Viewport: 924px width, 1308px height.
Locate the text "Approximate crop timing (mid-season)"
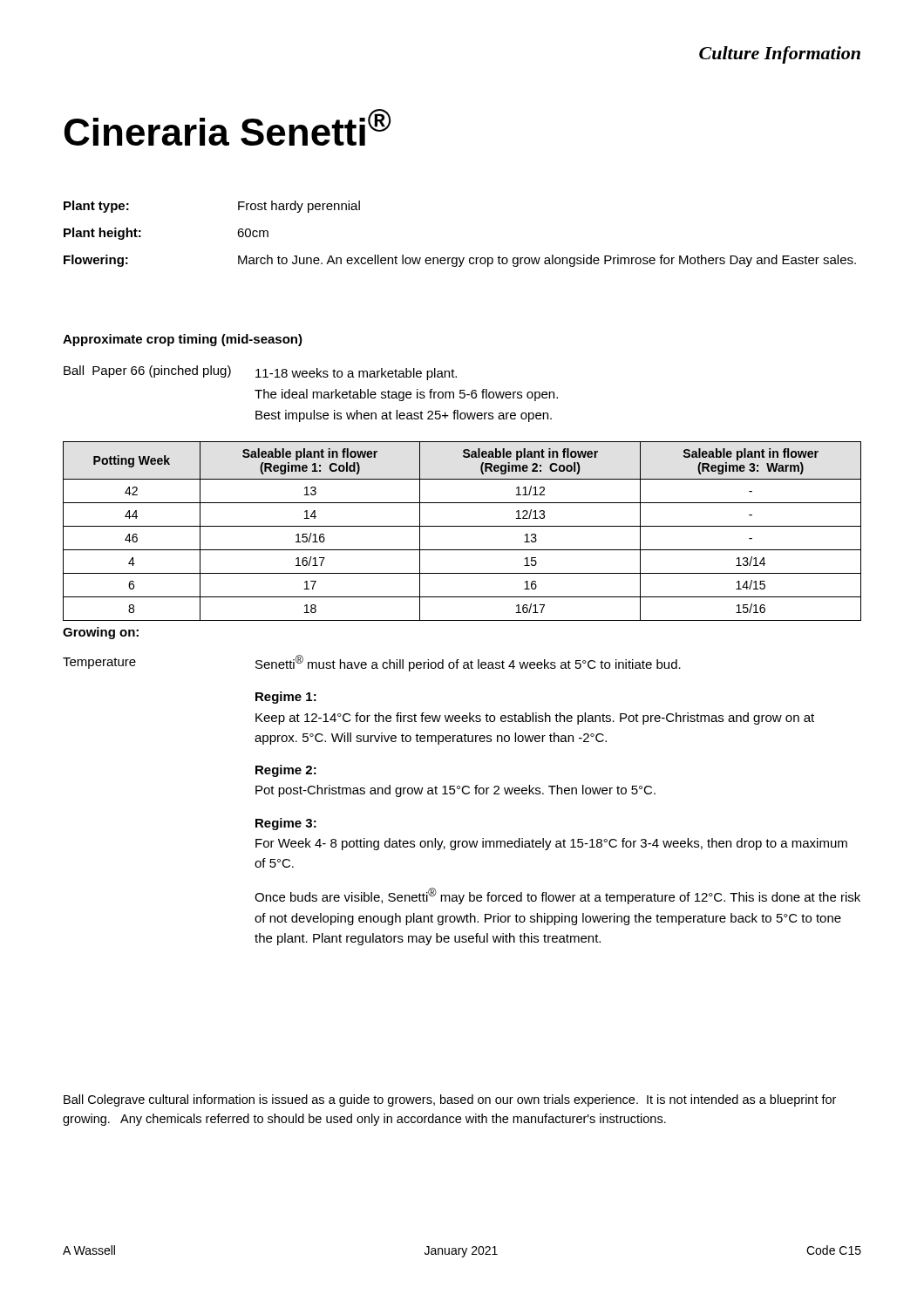pos(183,339)
